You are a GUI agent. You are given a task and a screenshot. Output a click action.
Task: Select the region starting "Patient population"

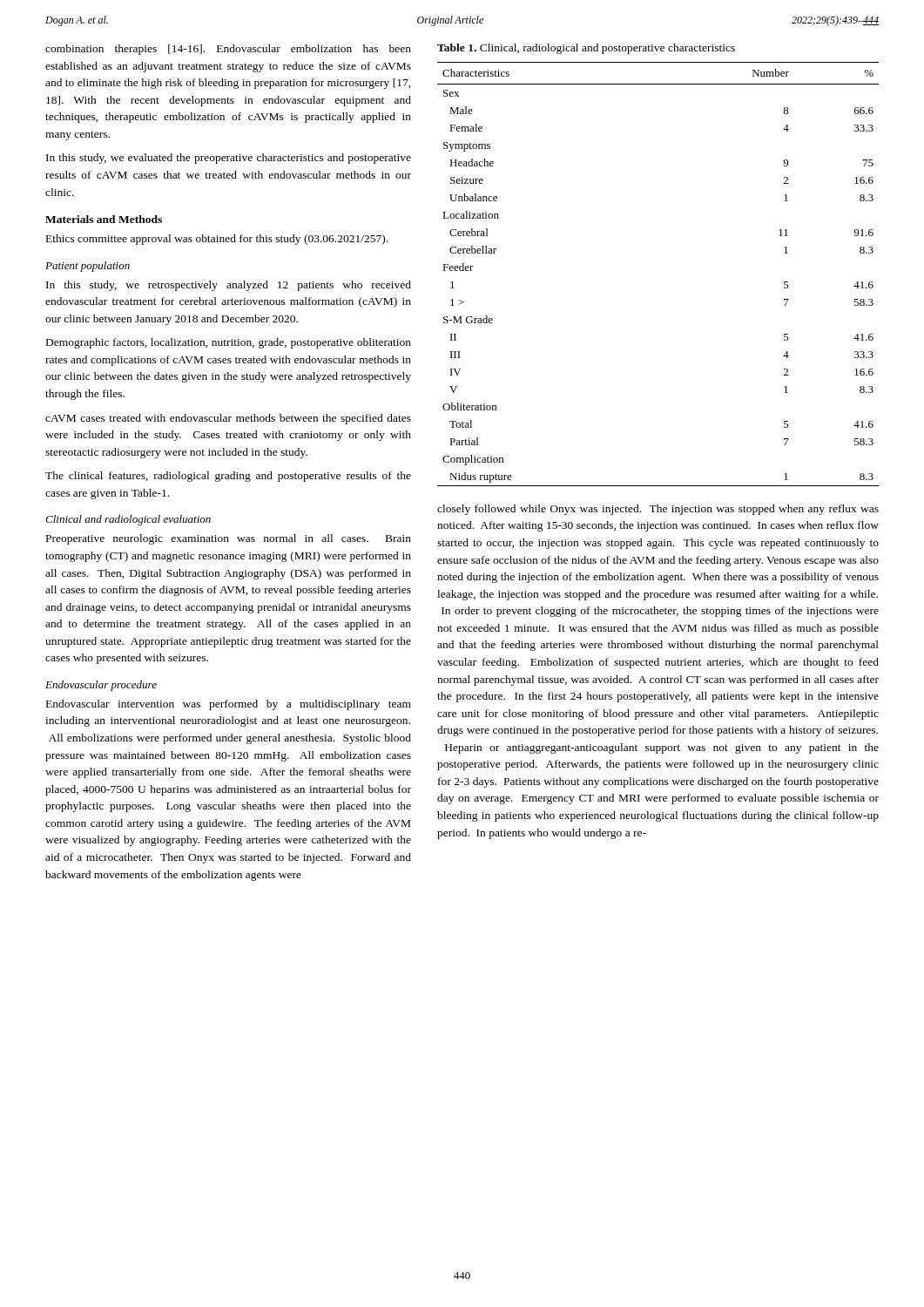88,265
